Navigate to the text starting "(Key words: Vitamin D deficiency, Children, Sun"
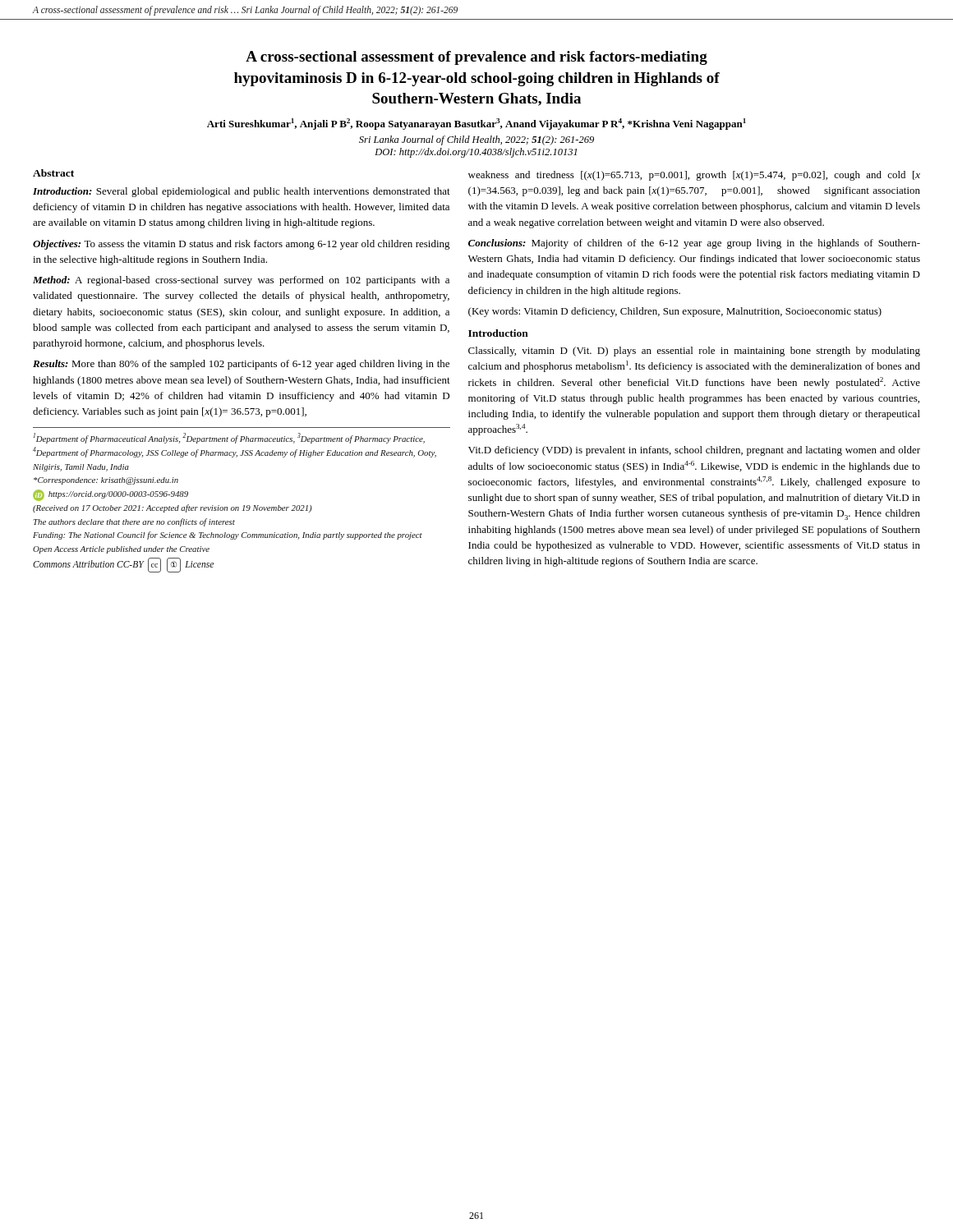This screenshot has width=953, height=1232. (x=675, y=311)
